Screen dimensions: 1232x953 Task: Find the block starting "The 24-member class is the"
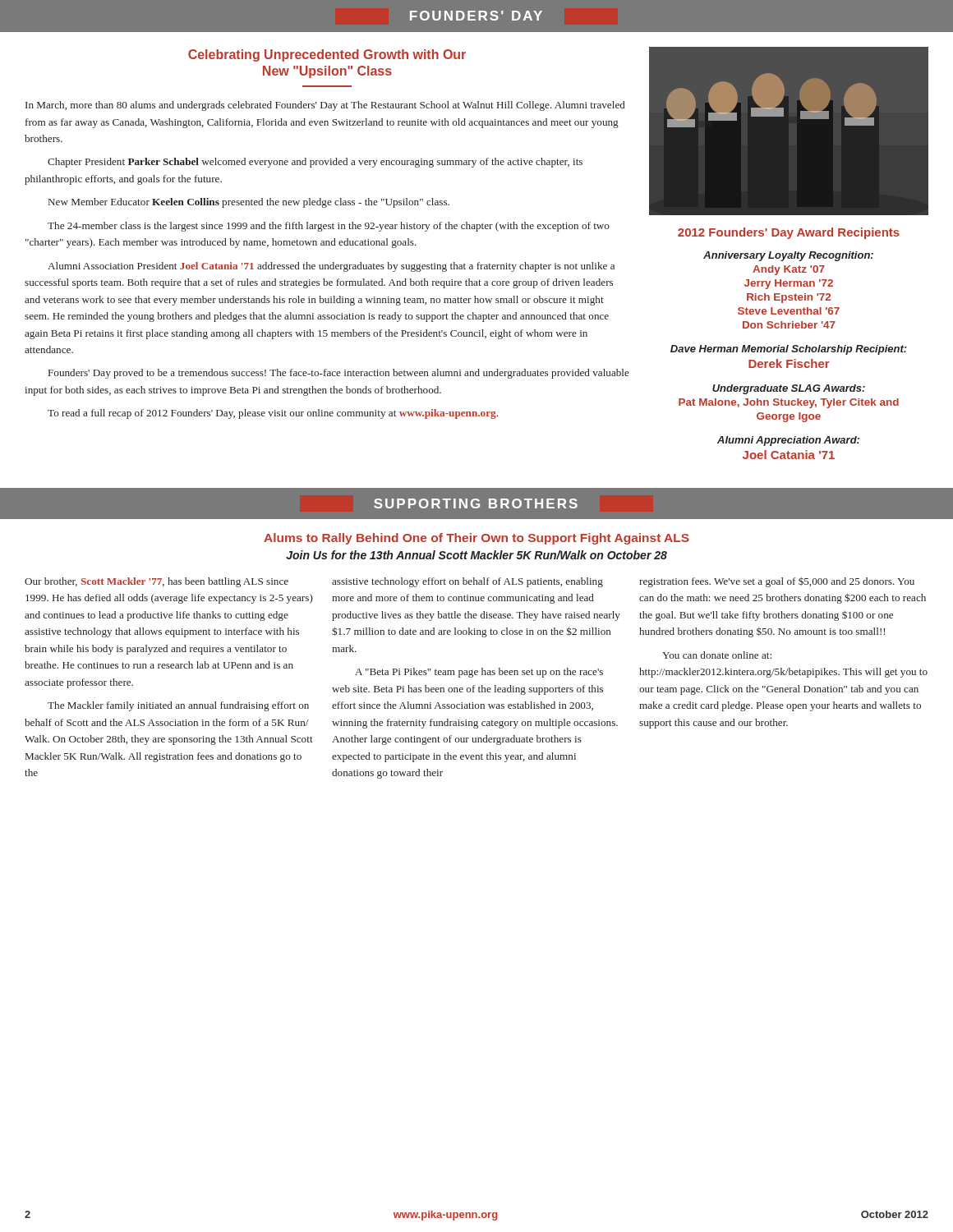pyautogui.click(x=317, y=234)
